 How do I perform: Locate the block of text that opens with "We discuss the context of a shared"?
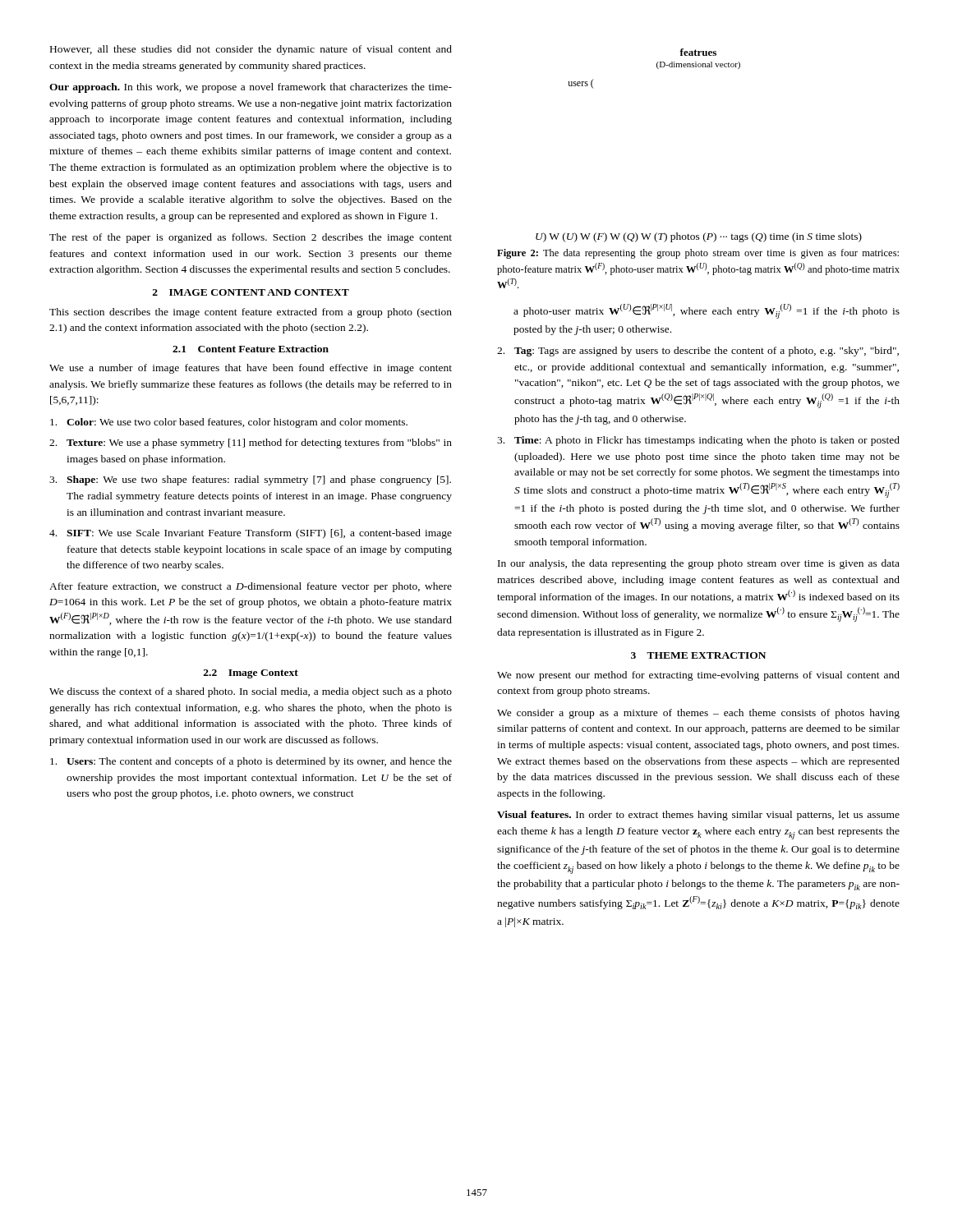point(251,716)
